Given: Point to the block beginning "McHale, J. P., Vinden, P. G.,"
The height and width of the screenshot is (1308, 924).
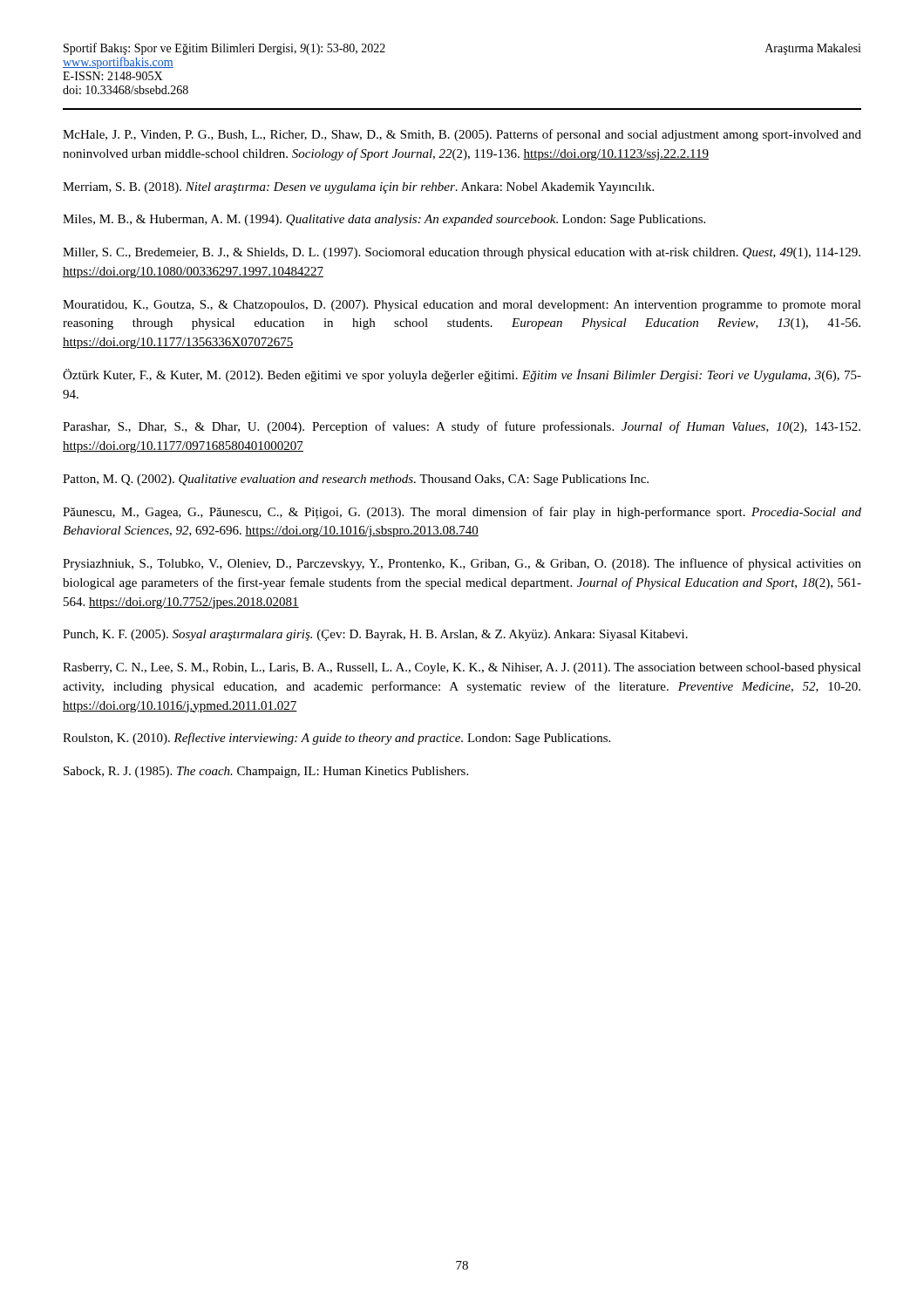Looking at the screenshot, I should (462, 144).
